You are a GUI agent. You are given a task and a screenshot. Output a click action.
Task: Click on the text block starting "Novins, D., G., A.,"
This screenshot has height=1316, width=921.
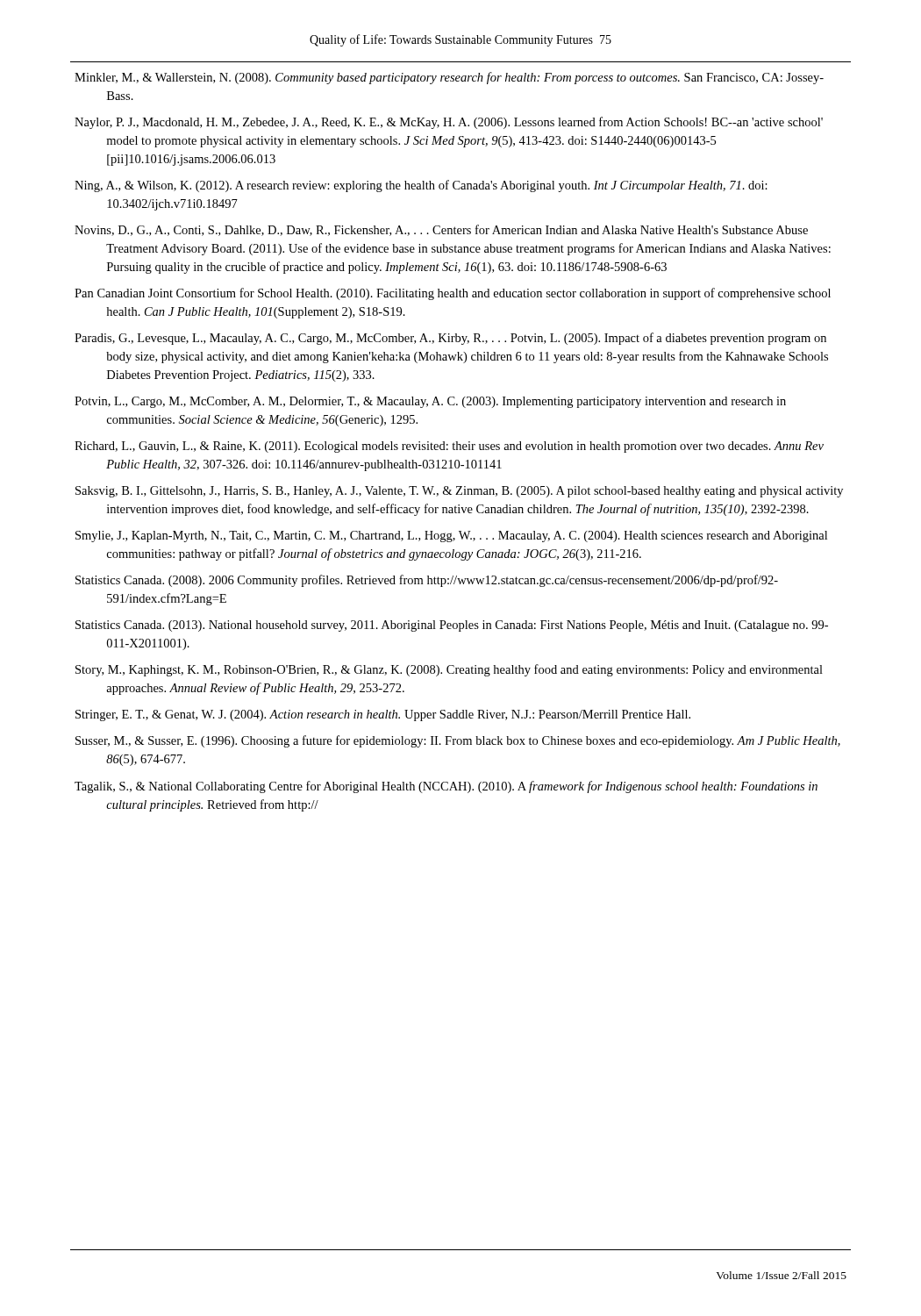(x=453, y=248)
